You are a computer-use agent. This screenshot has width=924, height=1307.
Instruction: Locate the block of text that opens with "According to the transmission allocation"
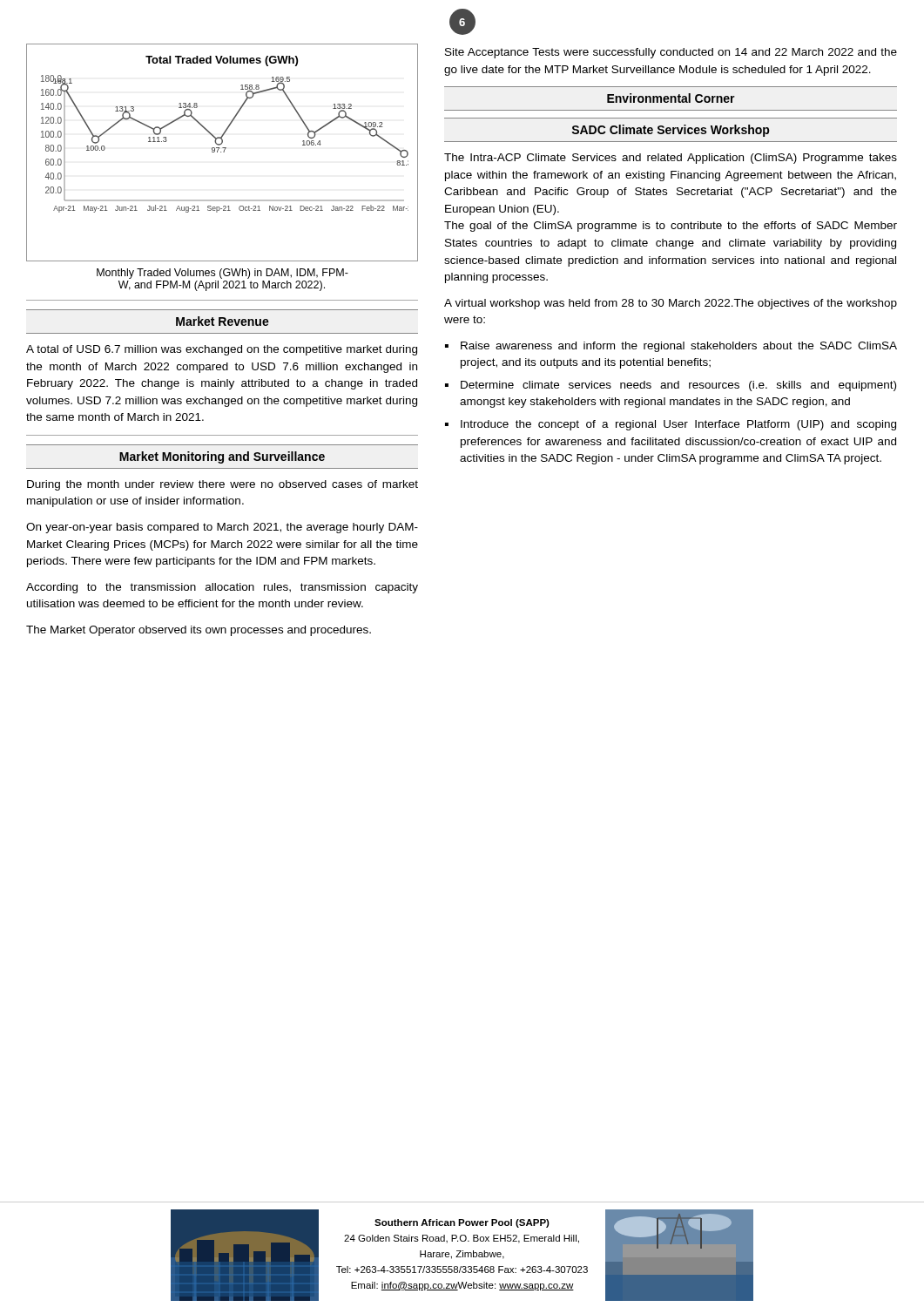point(222,595)
